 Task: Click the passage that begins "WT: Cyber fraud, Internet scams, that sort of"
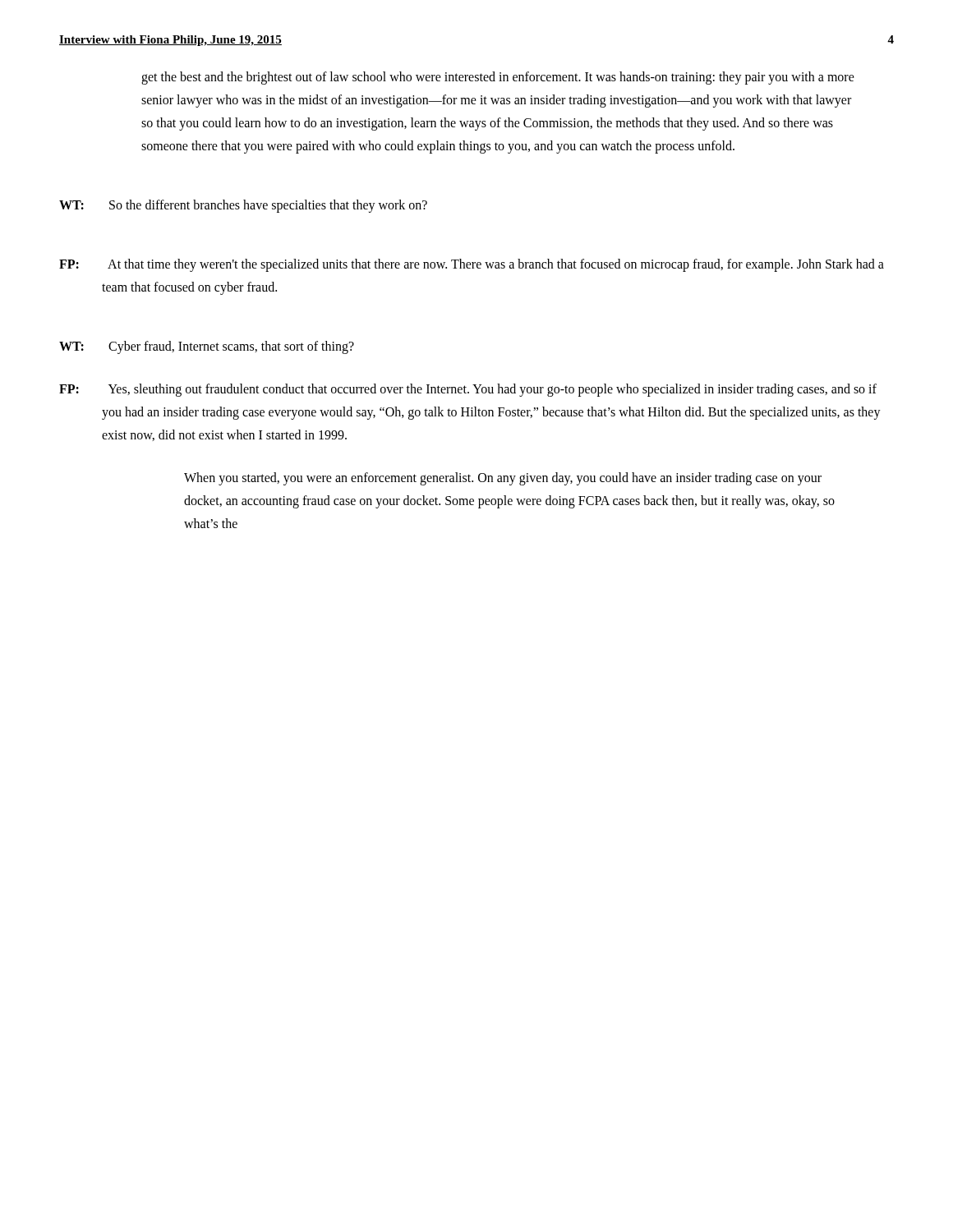tap(207, 347)
